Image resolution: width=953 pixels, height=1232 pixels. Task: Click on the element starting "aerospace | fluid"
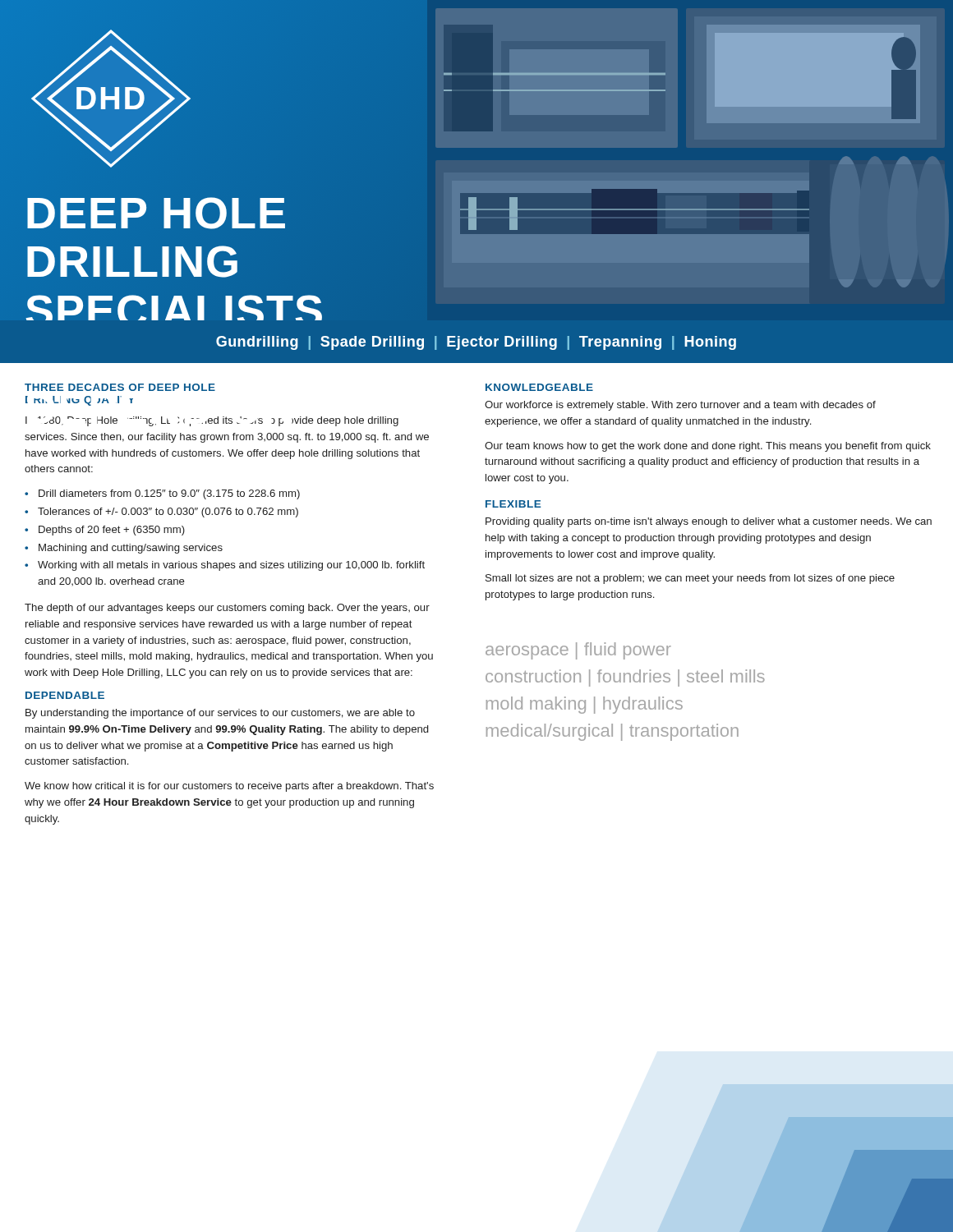pos(709,690)
